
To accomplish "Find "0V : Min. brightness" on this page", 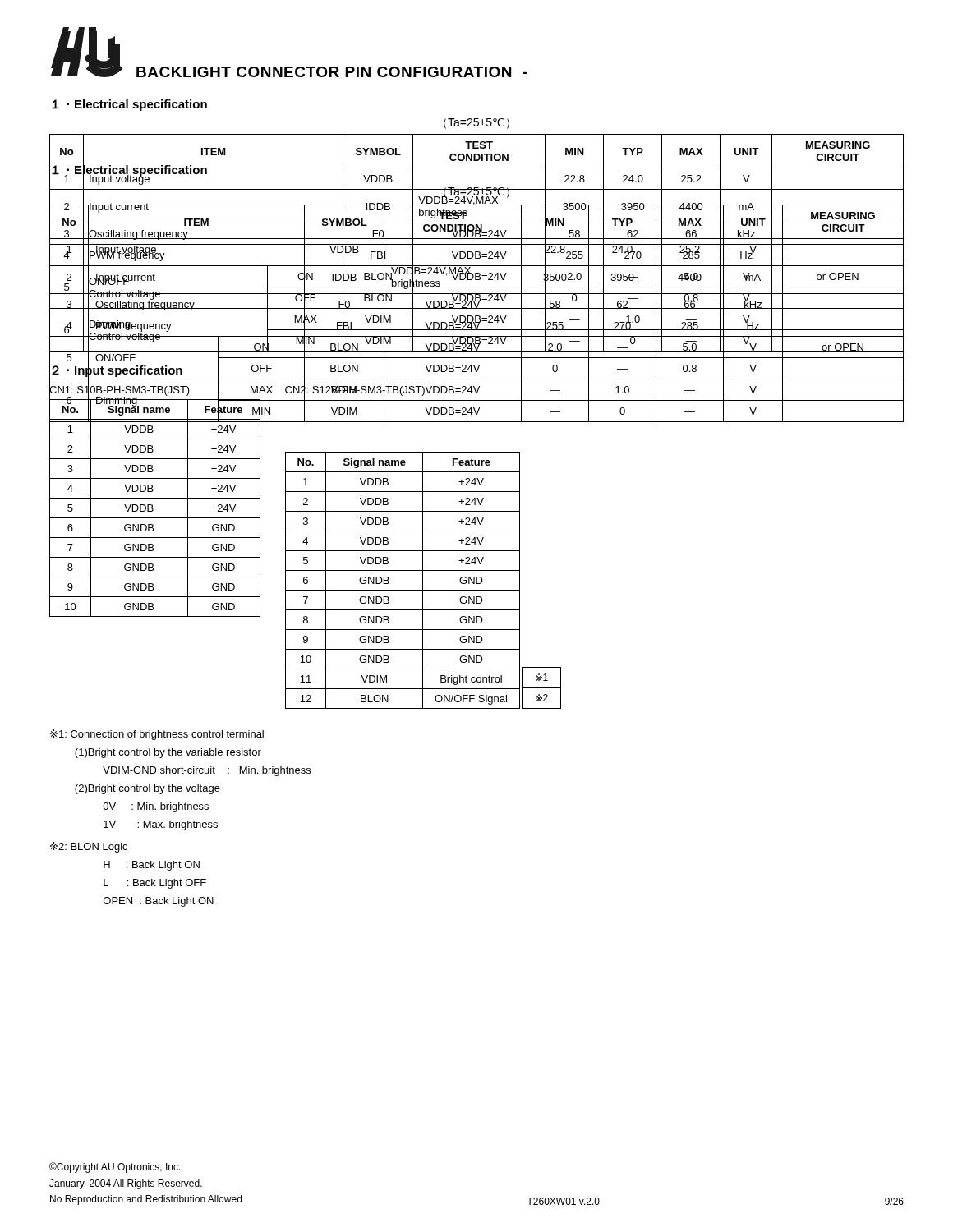I will click(146, 806).
